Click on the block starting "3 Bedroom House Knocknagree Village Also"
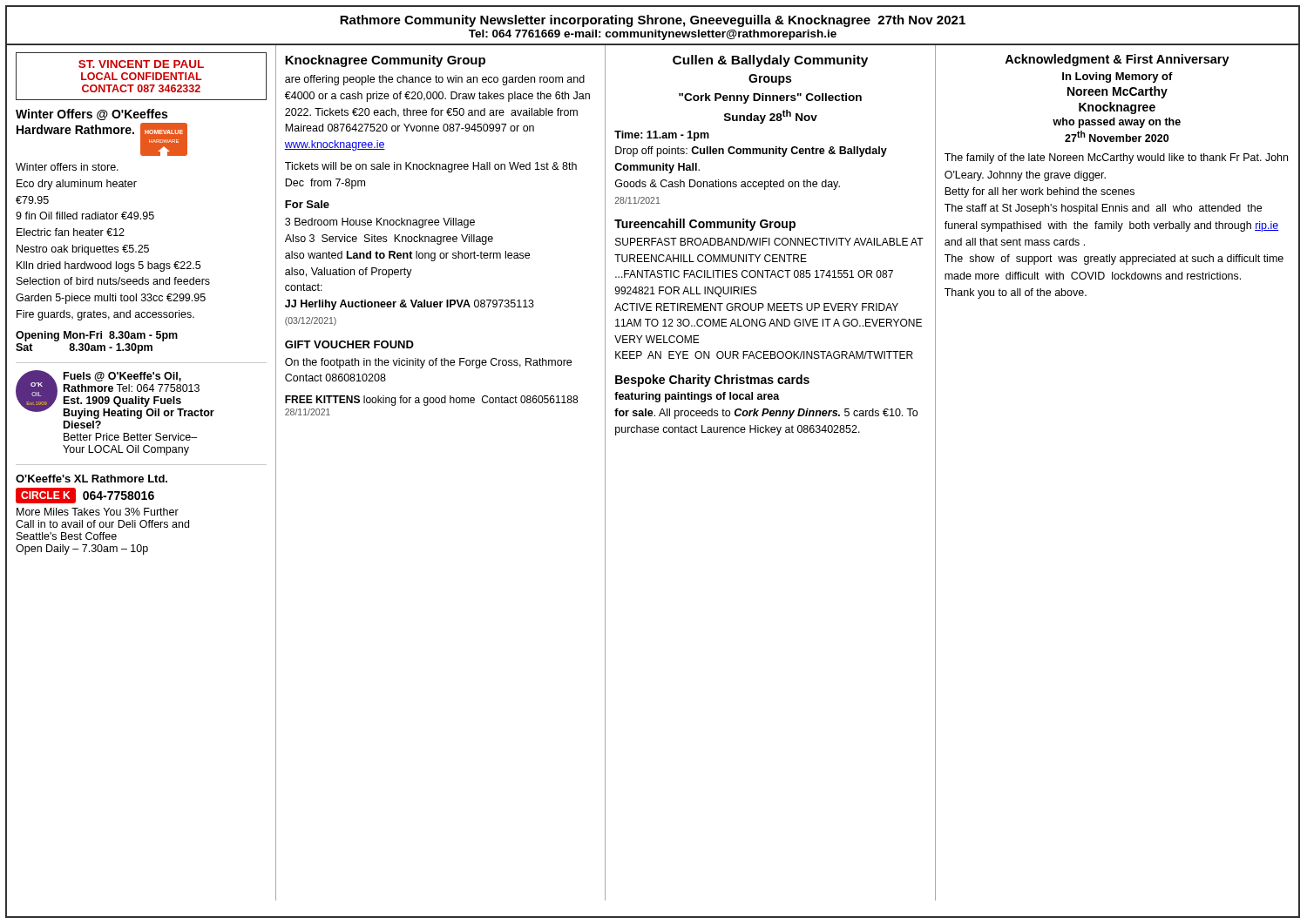 click(409, 271)
